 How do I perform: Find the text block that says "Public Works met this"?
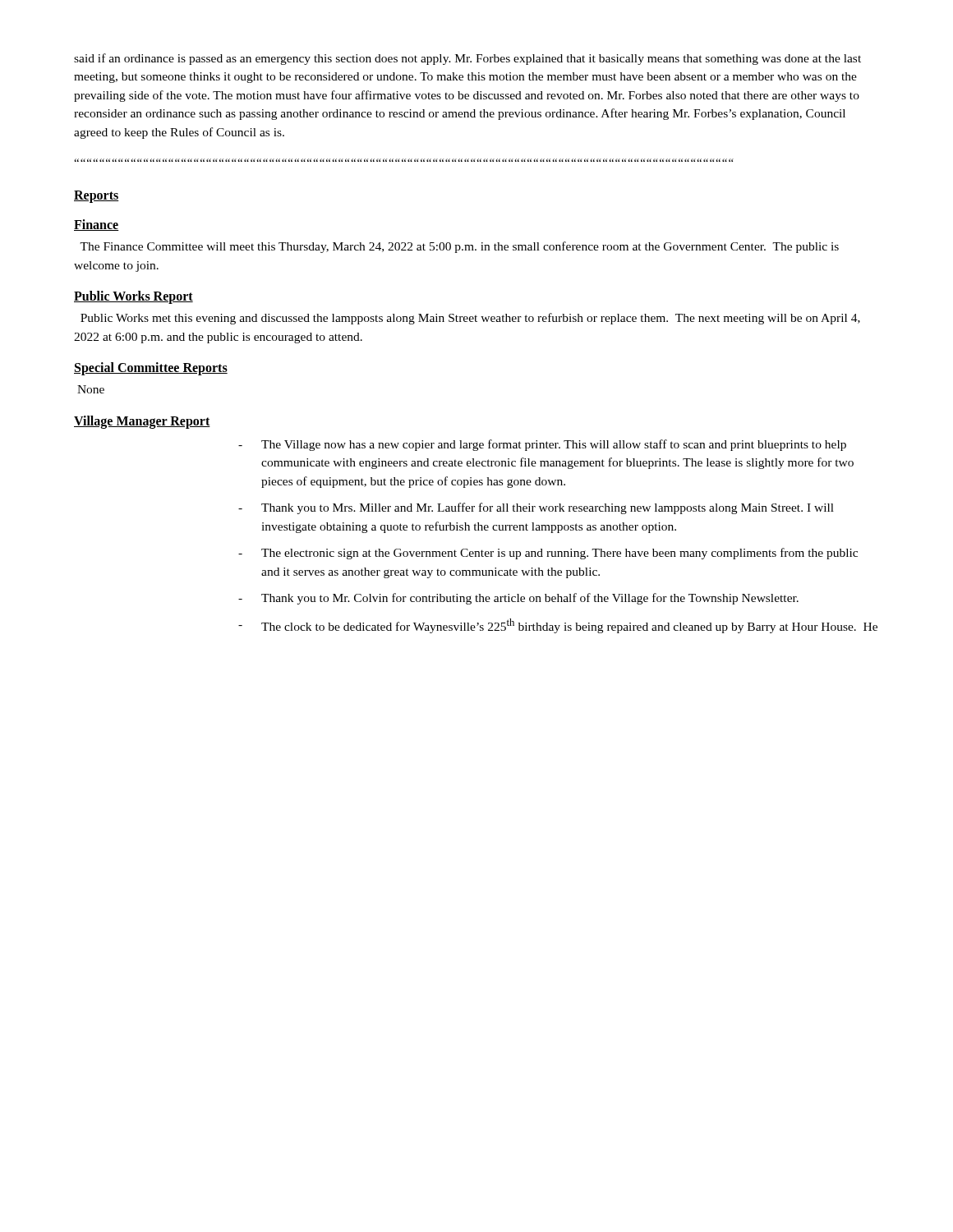click(x=467, y=327)
